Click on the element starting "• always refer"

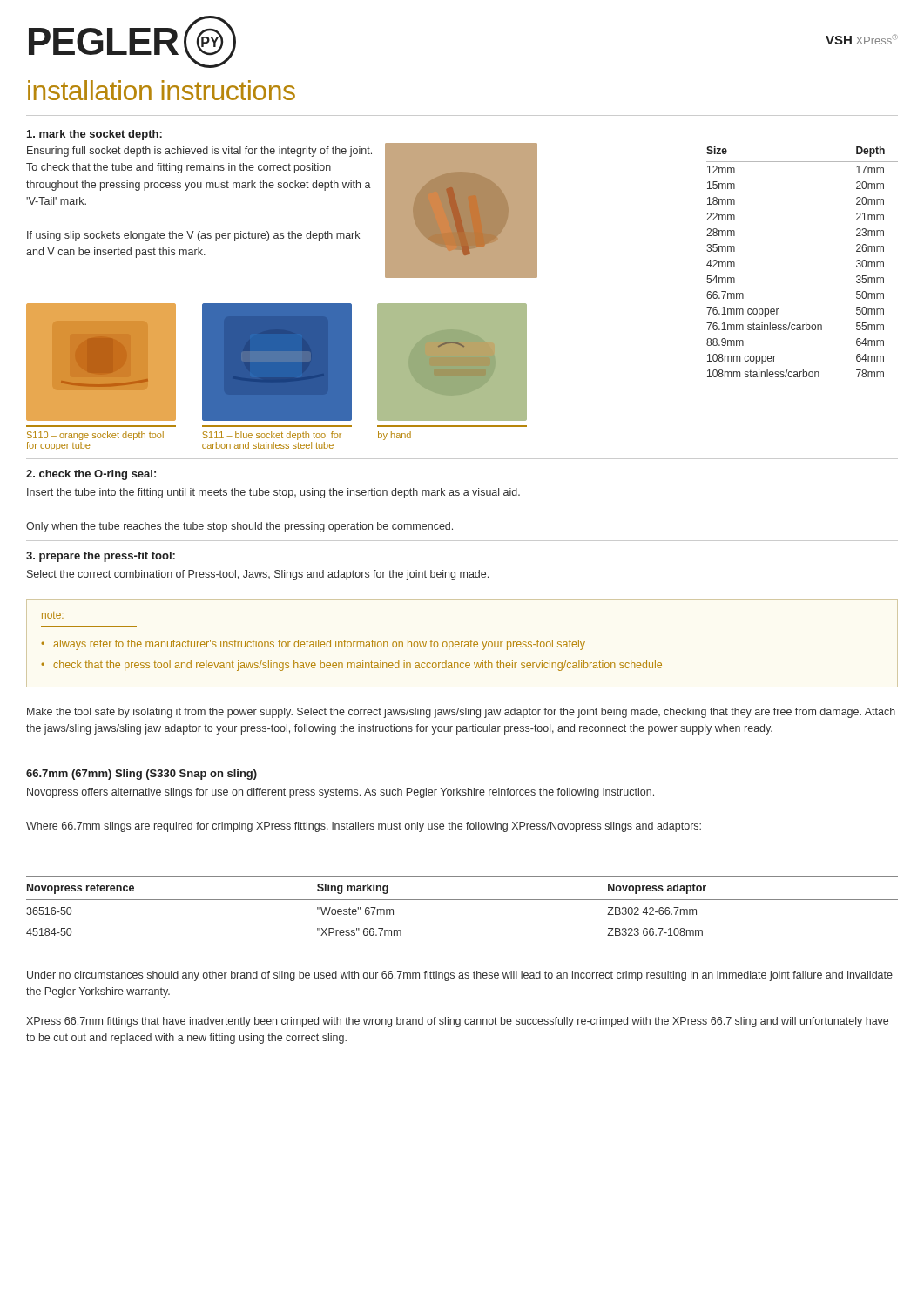(313, 645)
